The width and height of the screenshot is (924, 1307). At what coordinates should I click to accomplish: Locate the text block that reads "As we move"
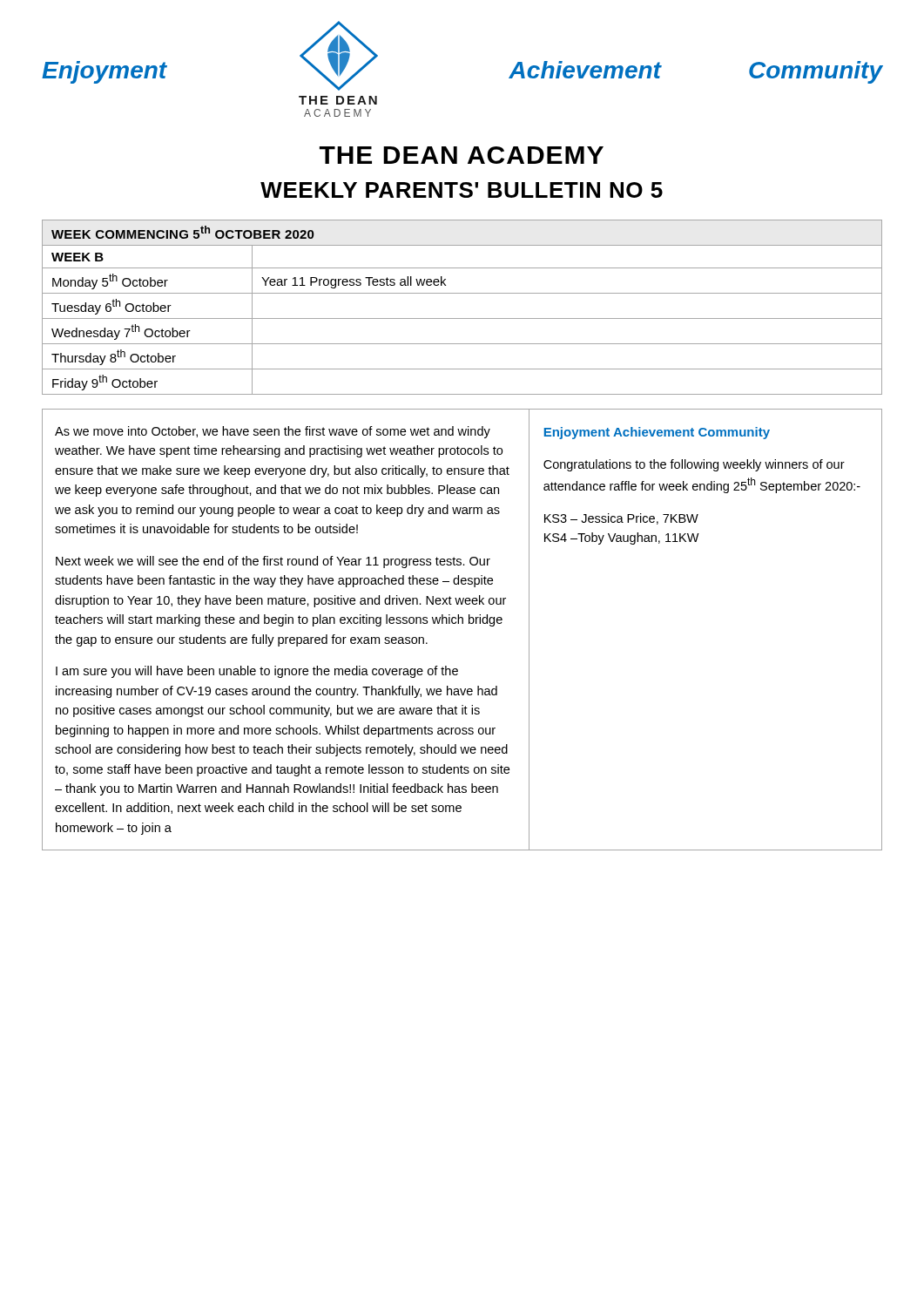click(x=285, y=630)
